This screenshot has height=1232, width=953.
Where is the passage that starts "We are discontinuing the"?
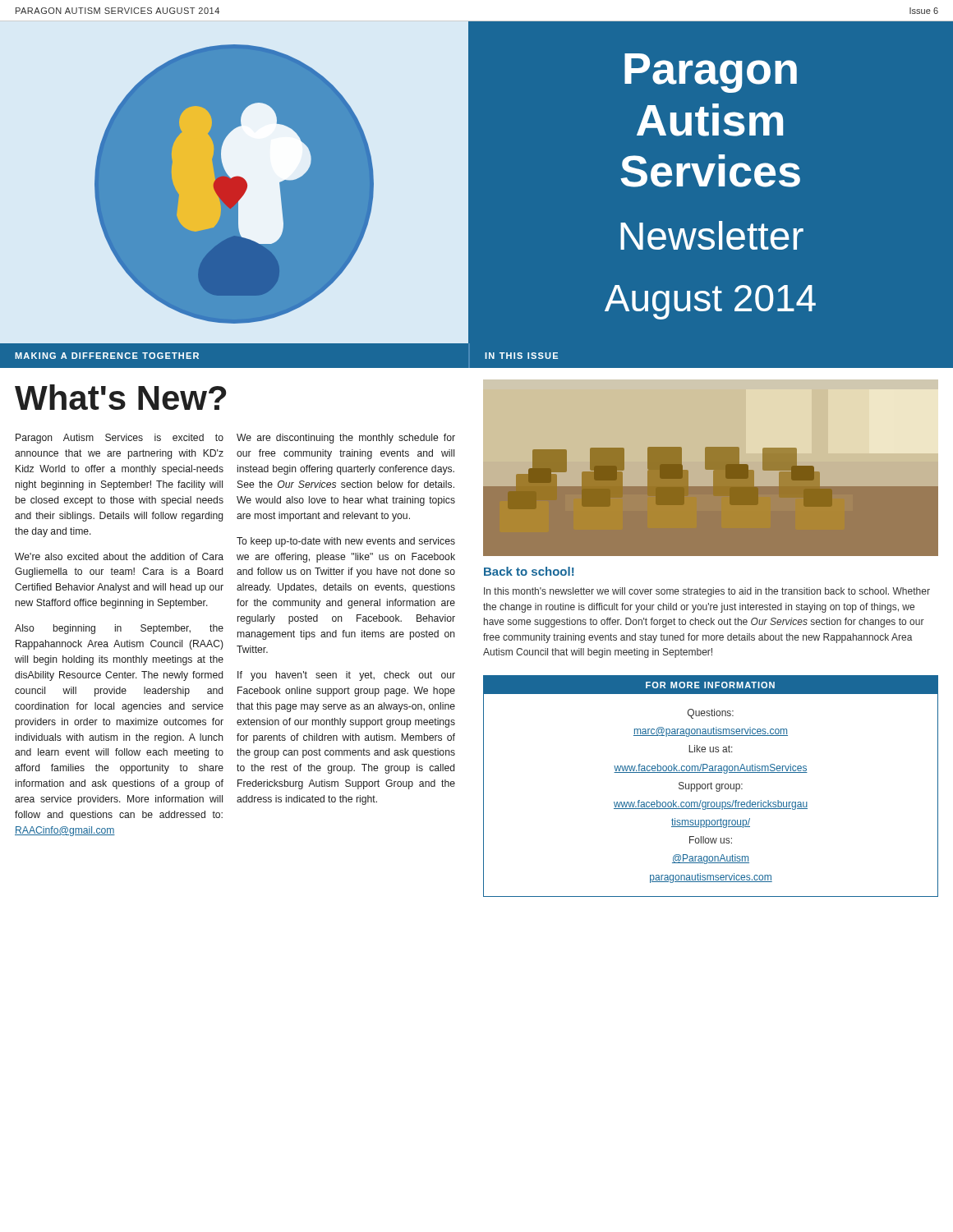[346, 477]
